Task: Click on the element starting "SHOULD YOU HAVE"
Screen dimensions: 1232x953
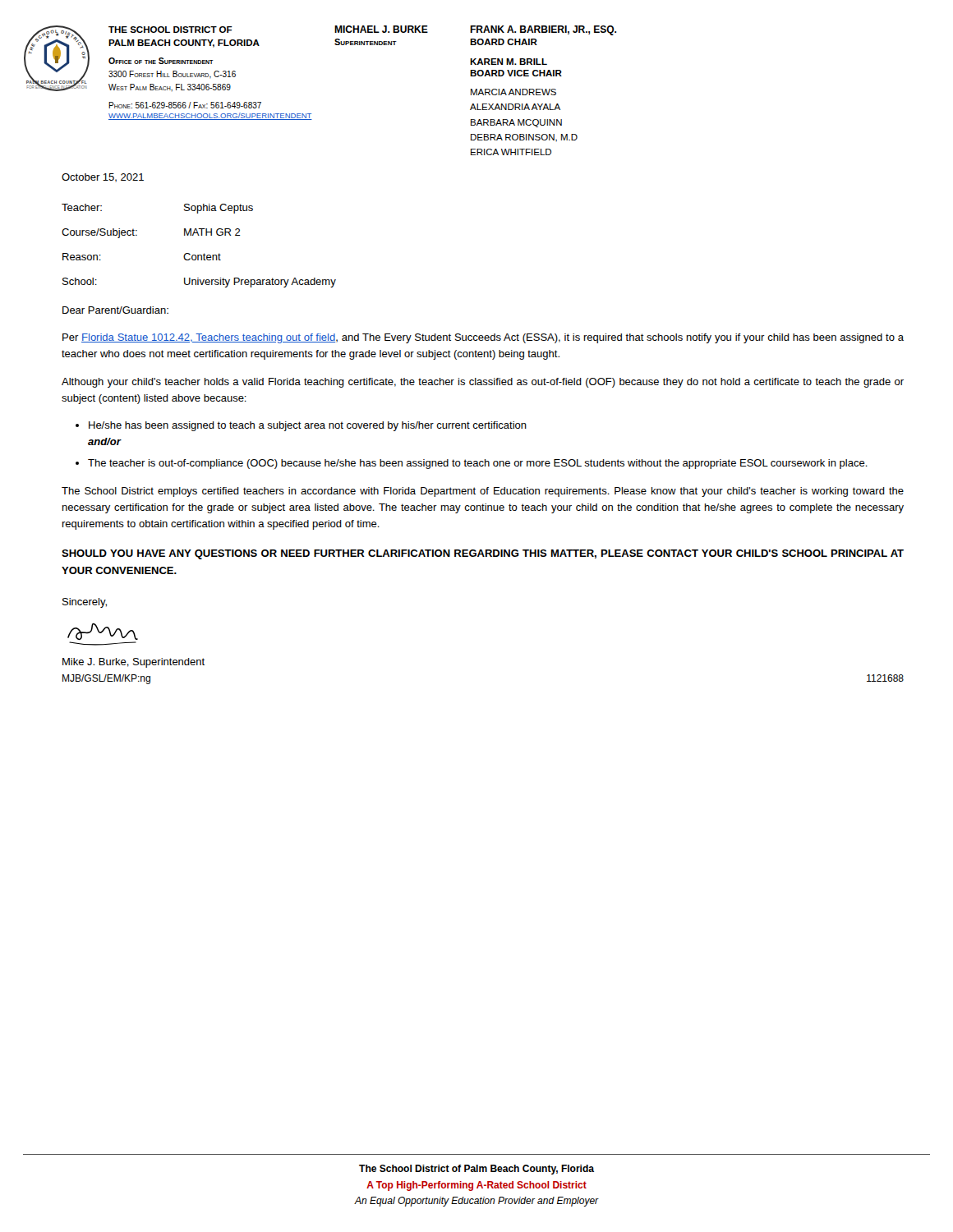Action: (x=483, y=562)
